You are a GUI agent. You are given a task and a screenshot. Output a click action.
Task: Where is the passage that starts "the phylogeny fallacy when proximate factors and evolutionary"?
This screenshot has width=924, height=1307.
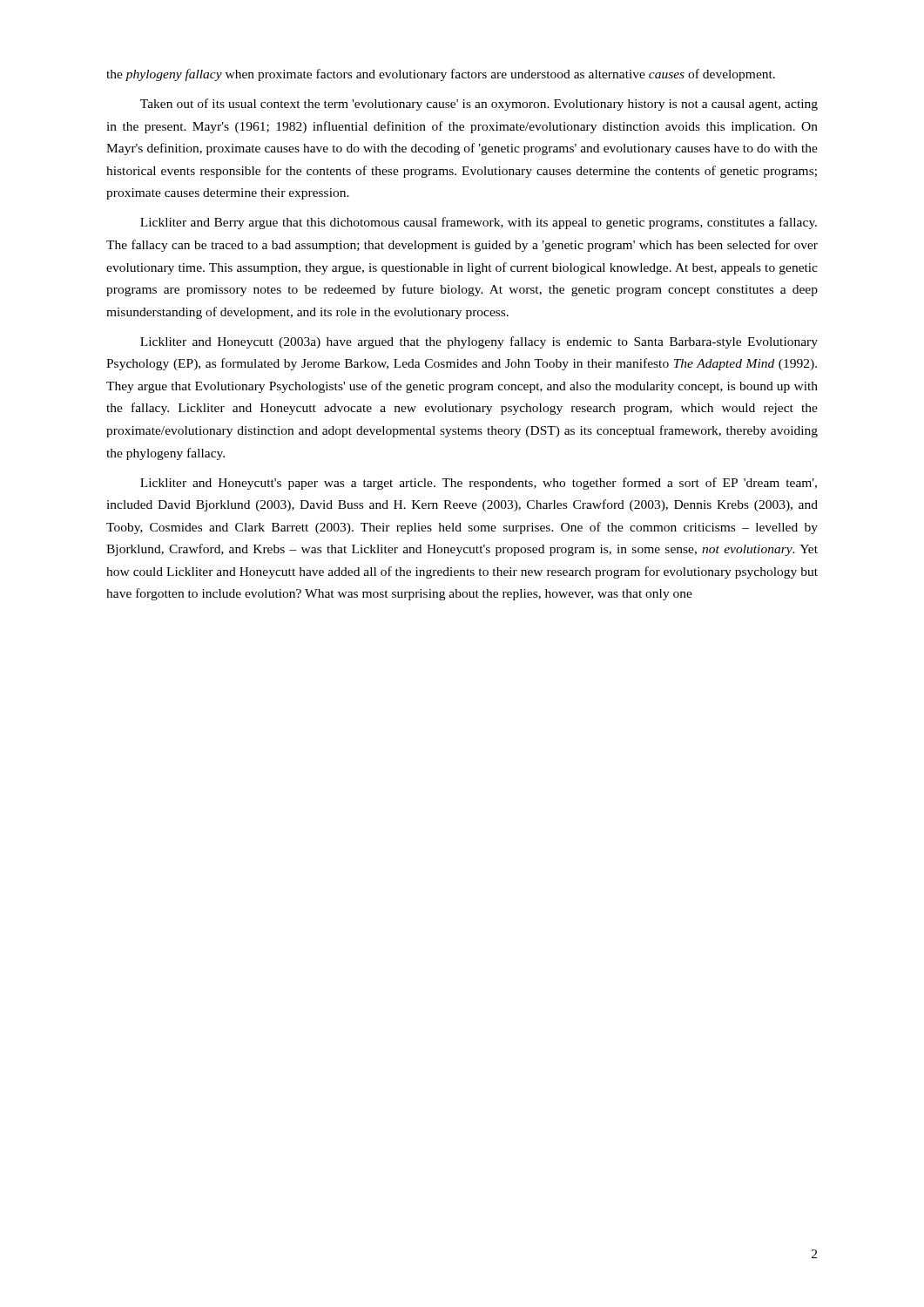[x=441, y=74]
